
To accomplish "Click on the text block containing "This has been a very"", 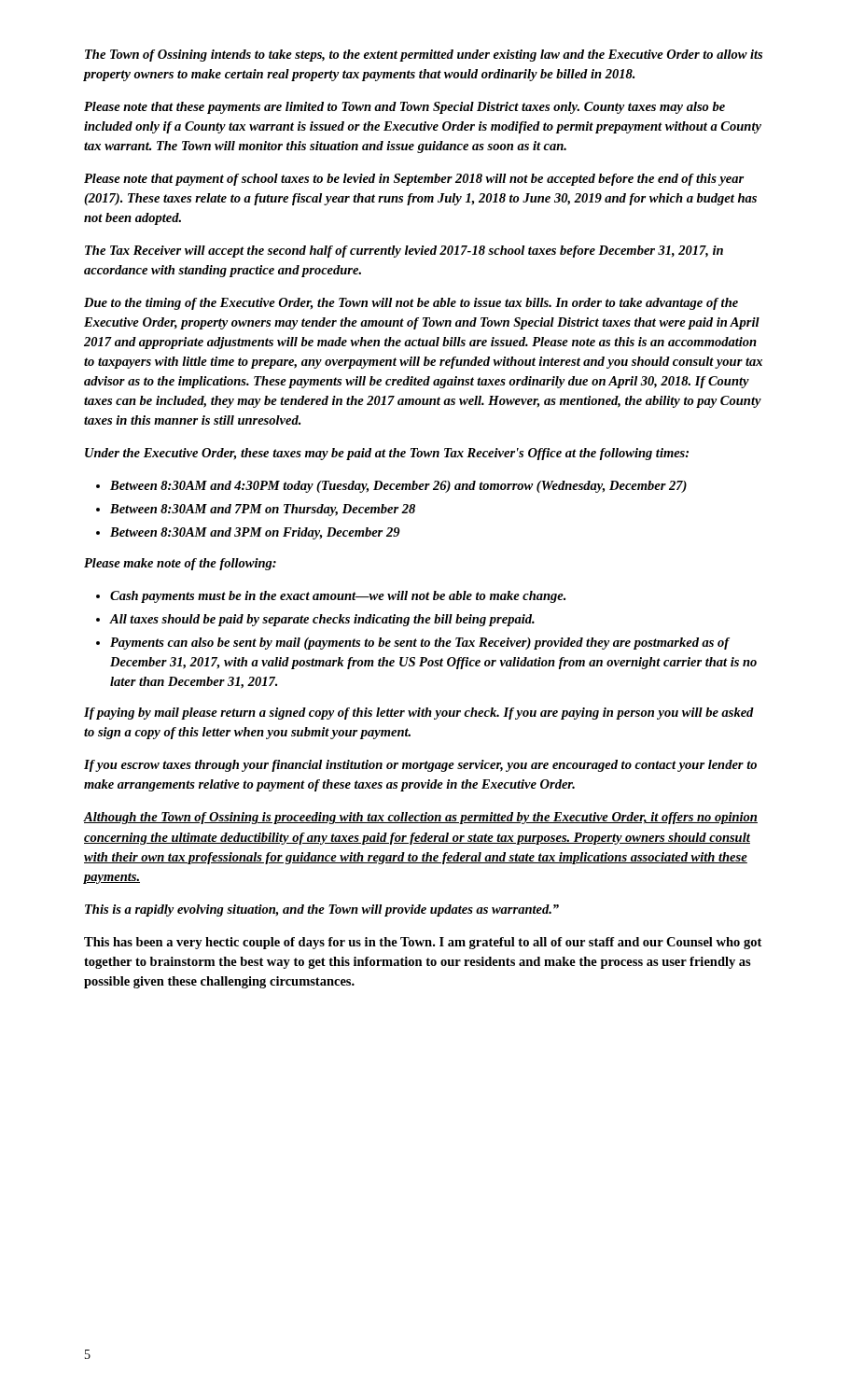I will [x=425, y=961].
